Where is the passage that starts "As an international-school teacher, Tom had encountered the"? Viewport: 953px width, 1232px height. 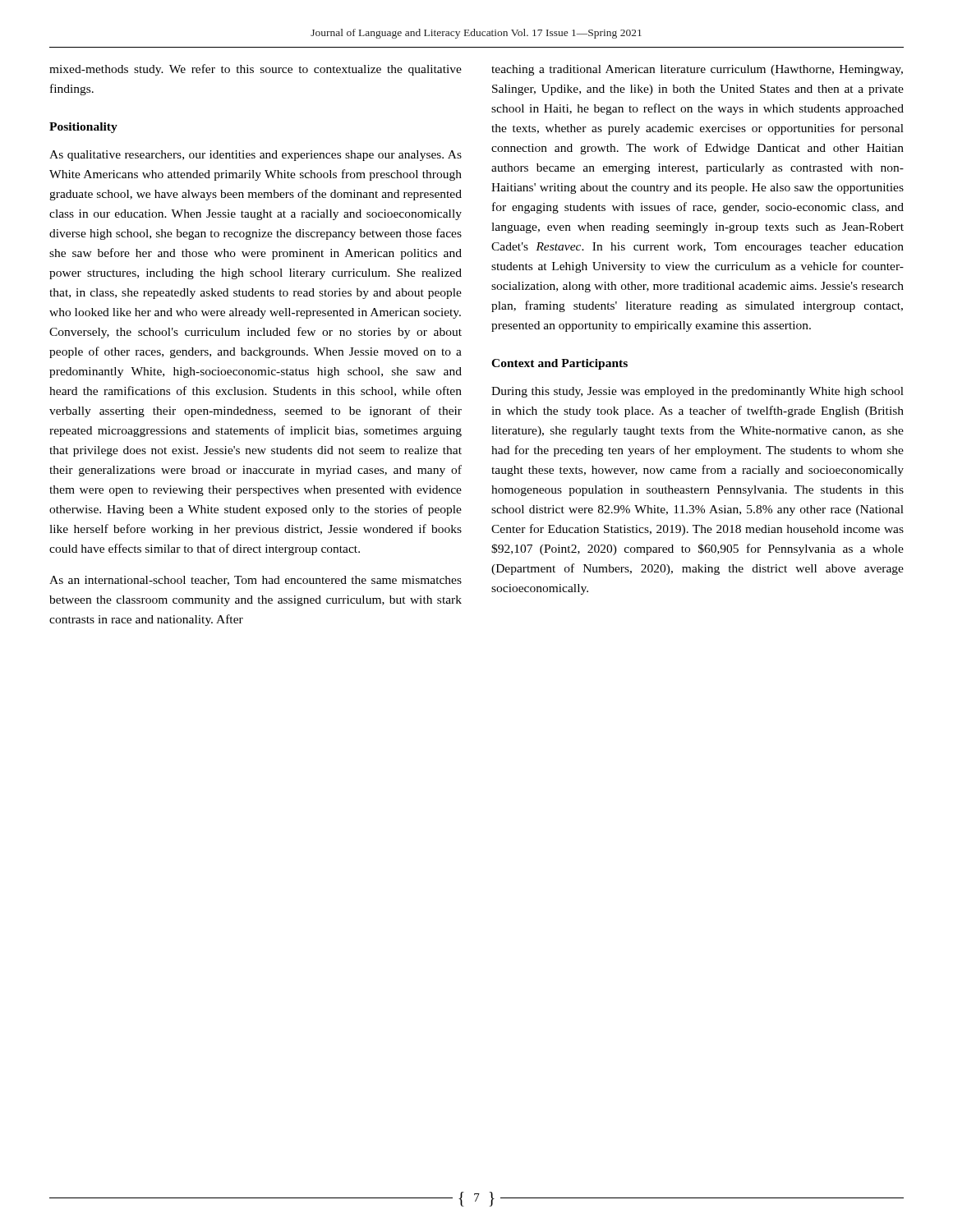pos(255,600)
